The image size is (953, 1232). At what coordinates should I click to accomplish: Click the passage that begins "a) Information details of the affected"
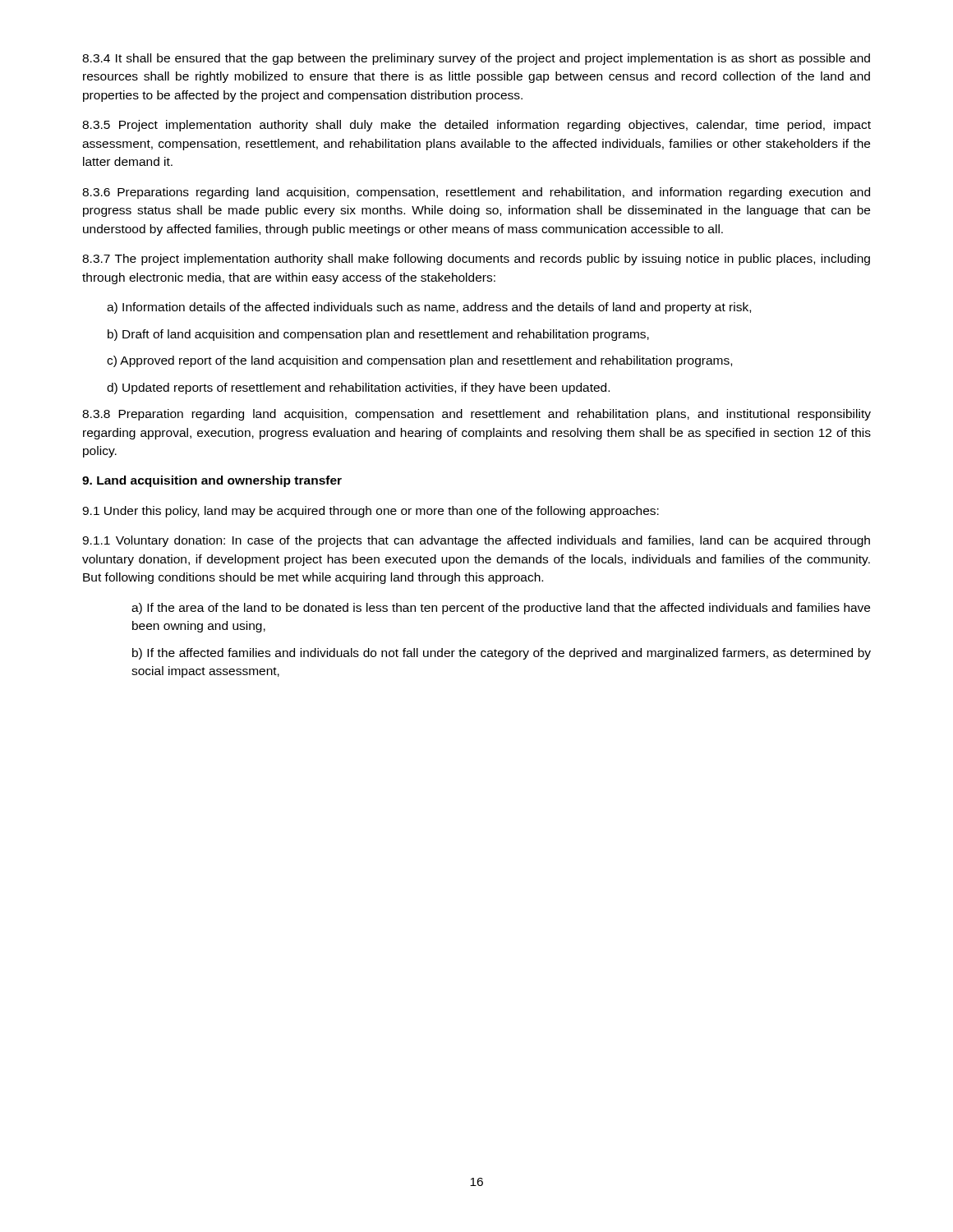(429, 307)
